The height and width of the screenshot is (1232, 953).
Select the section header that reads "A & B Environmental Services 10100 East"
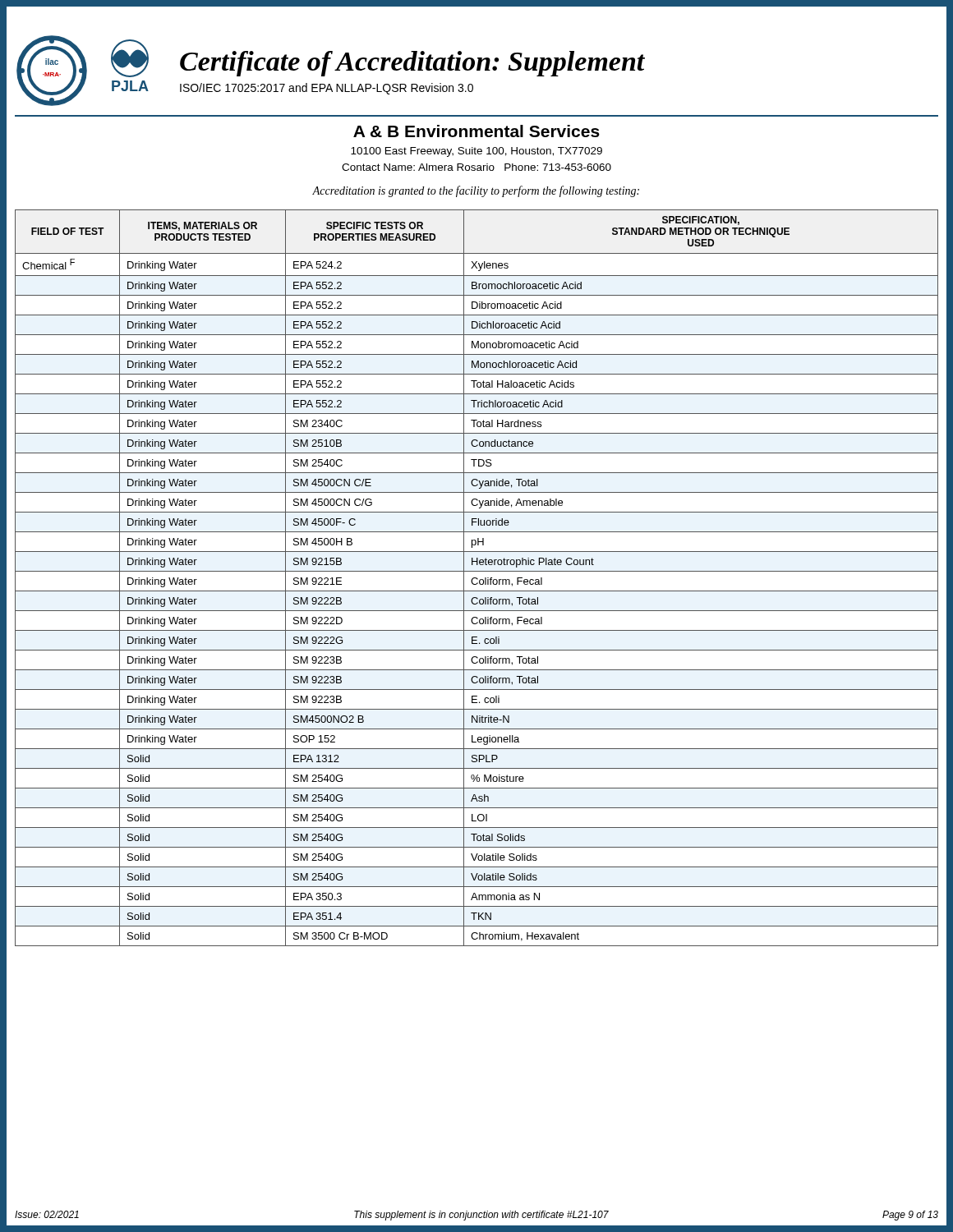pyautogui.click(x=476, y=149)
